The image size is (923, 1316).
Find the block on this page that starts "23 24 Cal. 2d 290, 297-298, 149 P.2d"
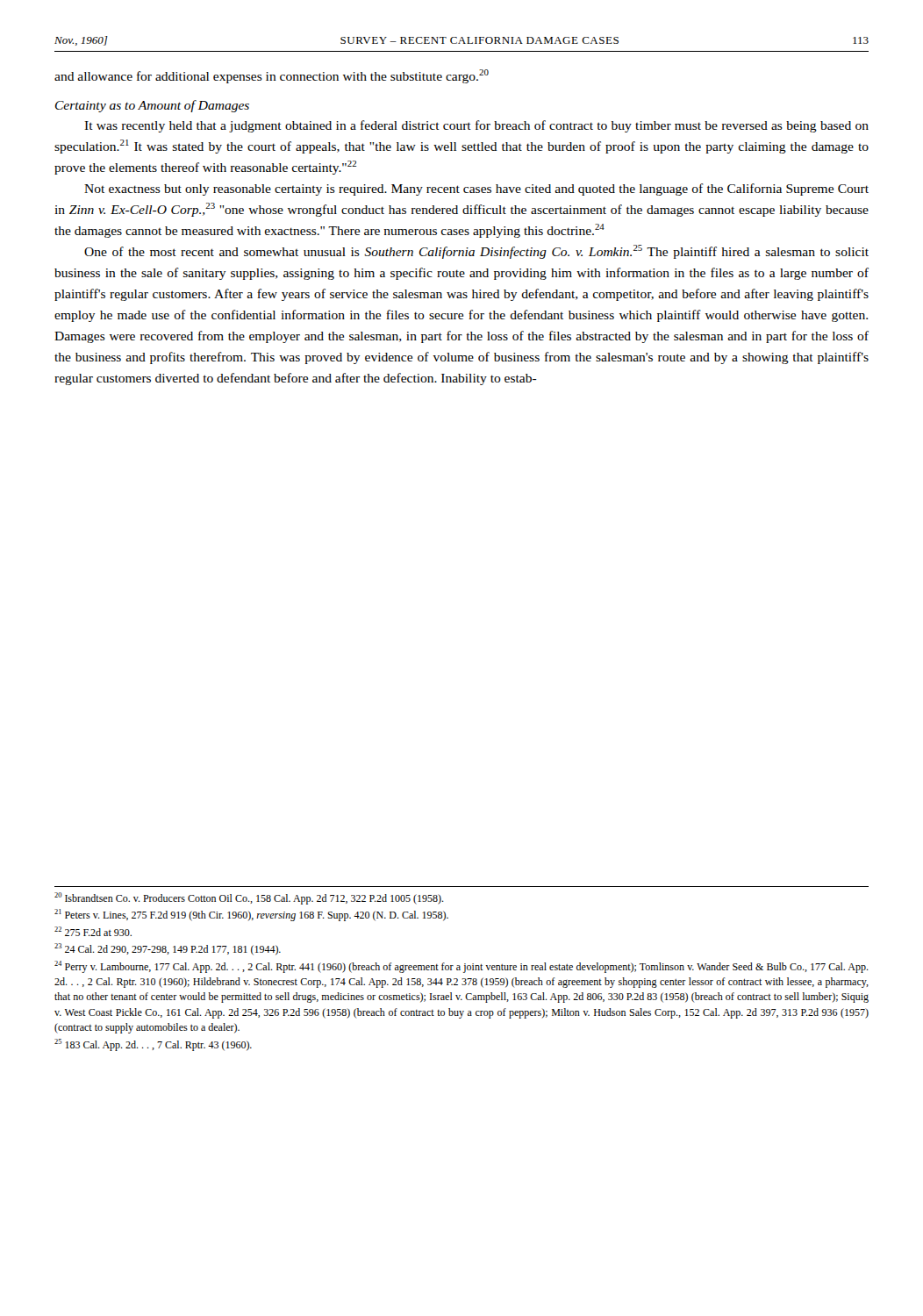168,949
